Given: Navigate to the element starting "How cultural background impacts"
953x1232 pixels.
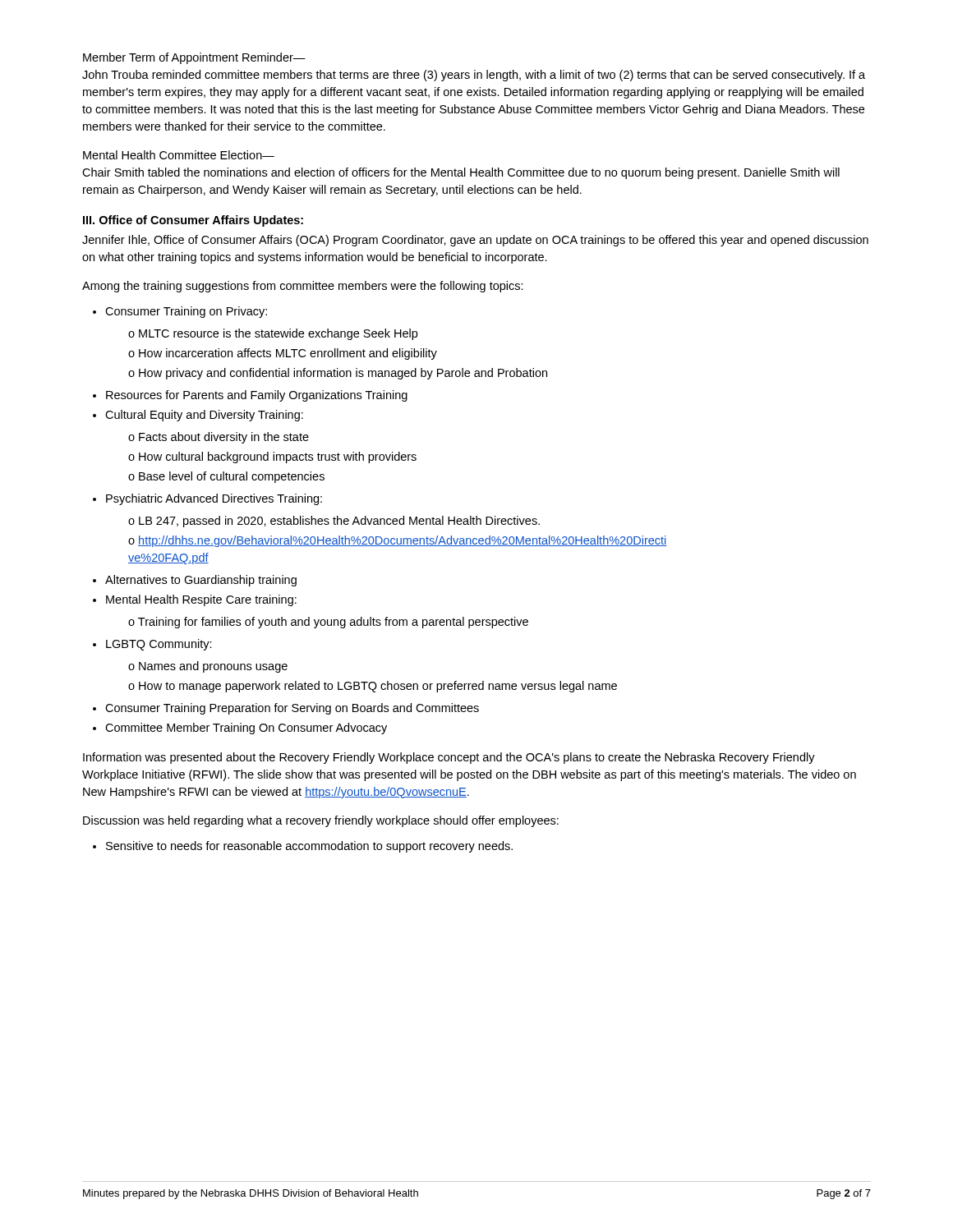Looking at the screenshot, I should pos(277,457).
